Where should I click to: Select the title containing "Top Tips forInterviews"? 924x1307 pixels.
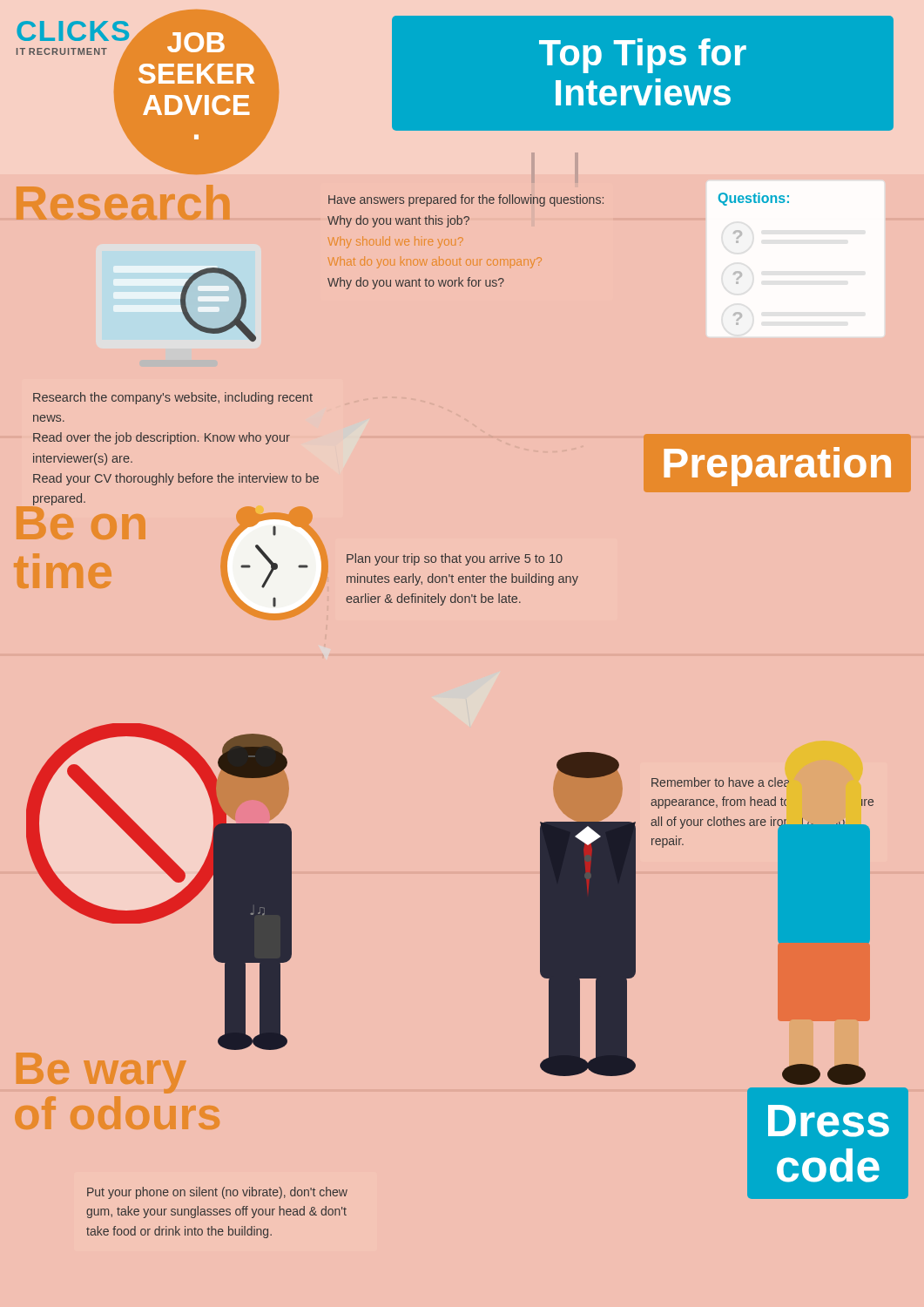tap(643, 73)
